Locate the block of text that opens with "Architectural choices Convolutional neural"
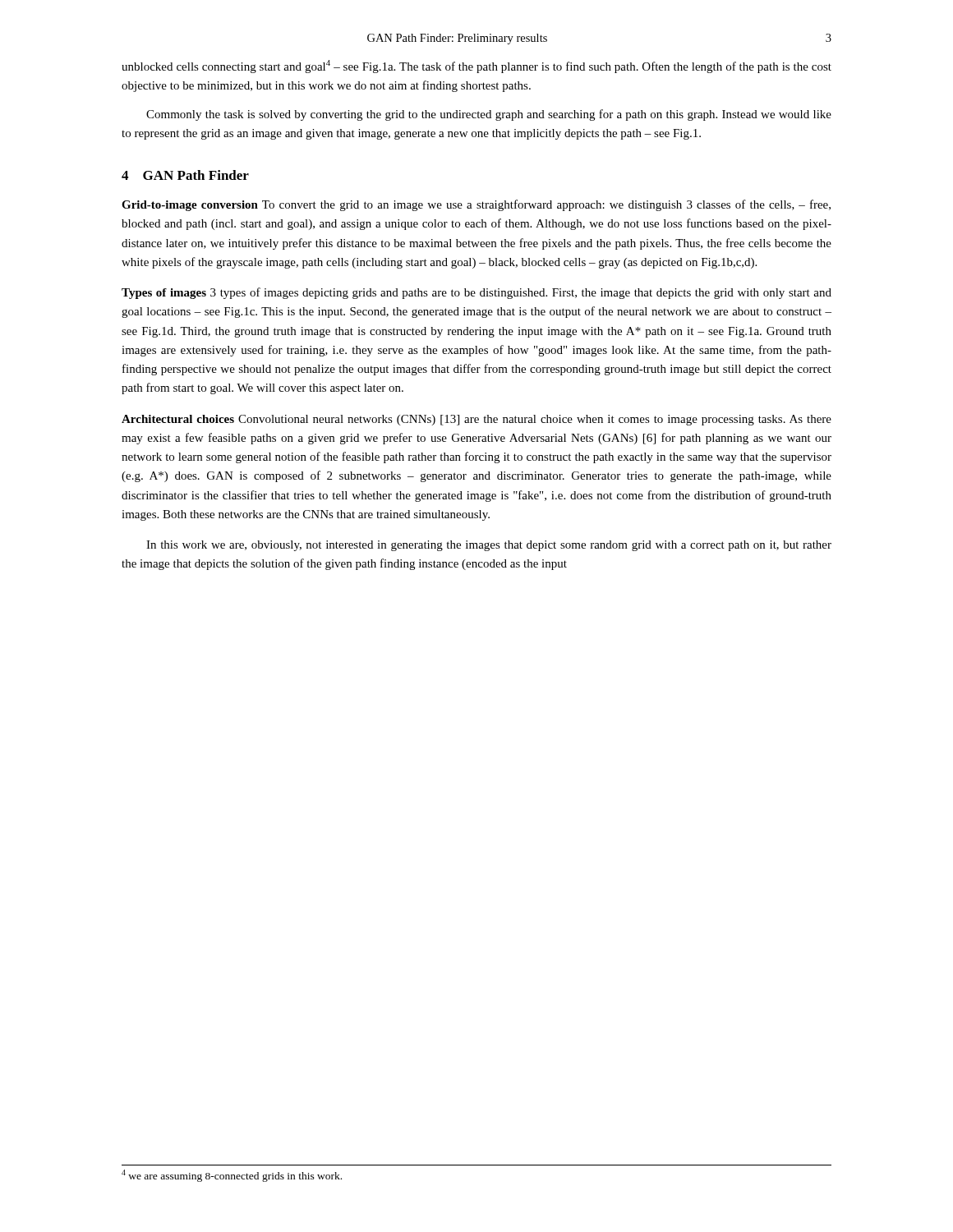Image resolution: width=953 pixels, height=1232 pixels. coord(476,467)
